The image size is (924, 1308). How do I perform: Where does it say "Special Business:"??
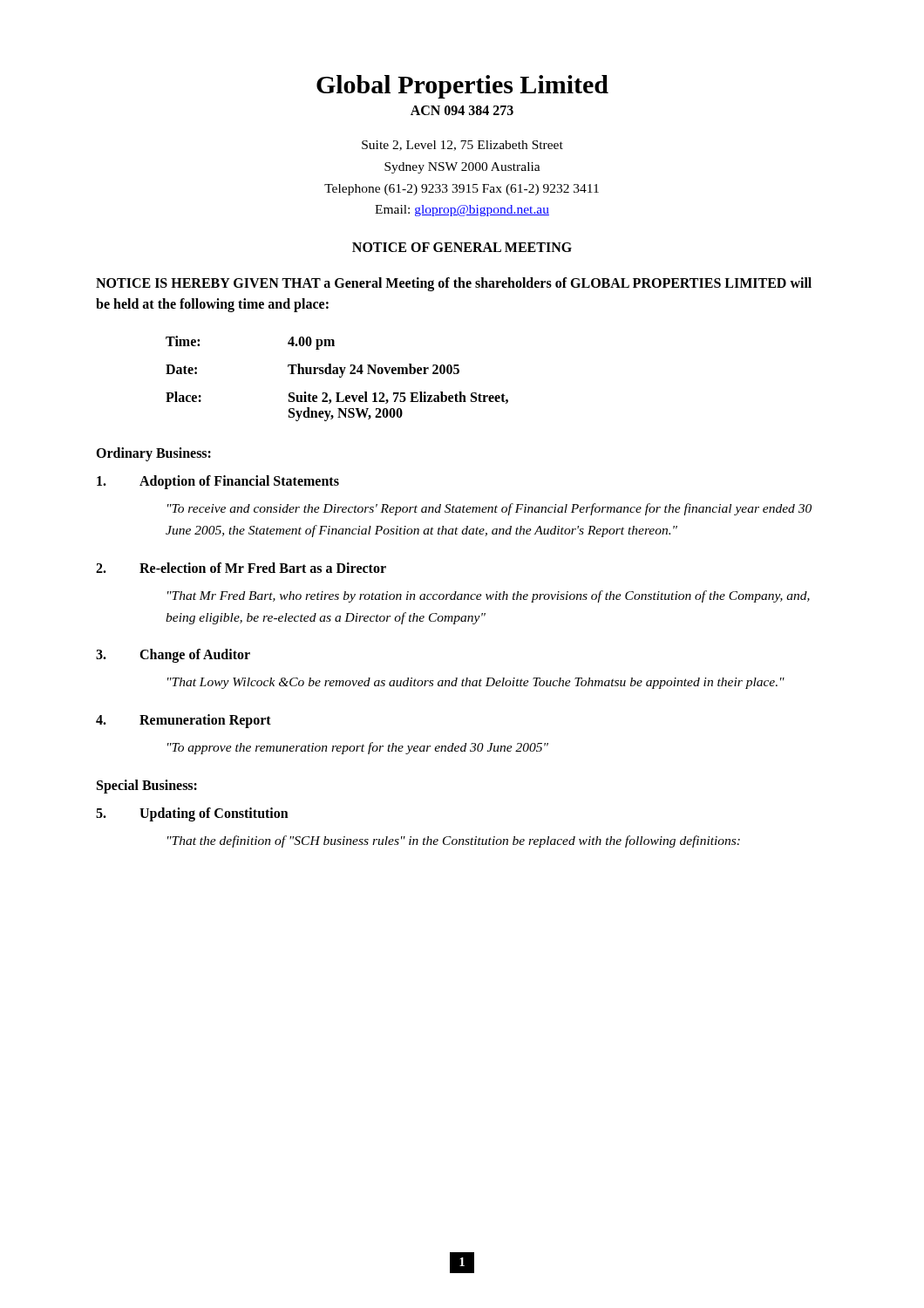coord(147,785)
